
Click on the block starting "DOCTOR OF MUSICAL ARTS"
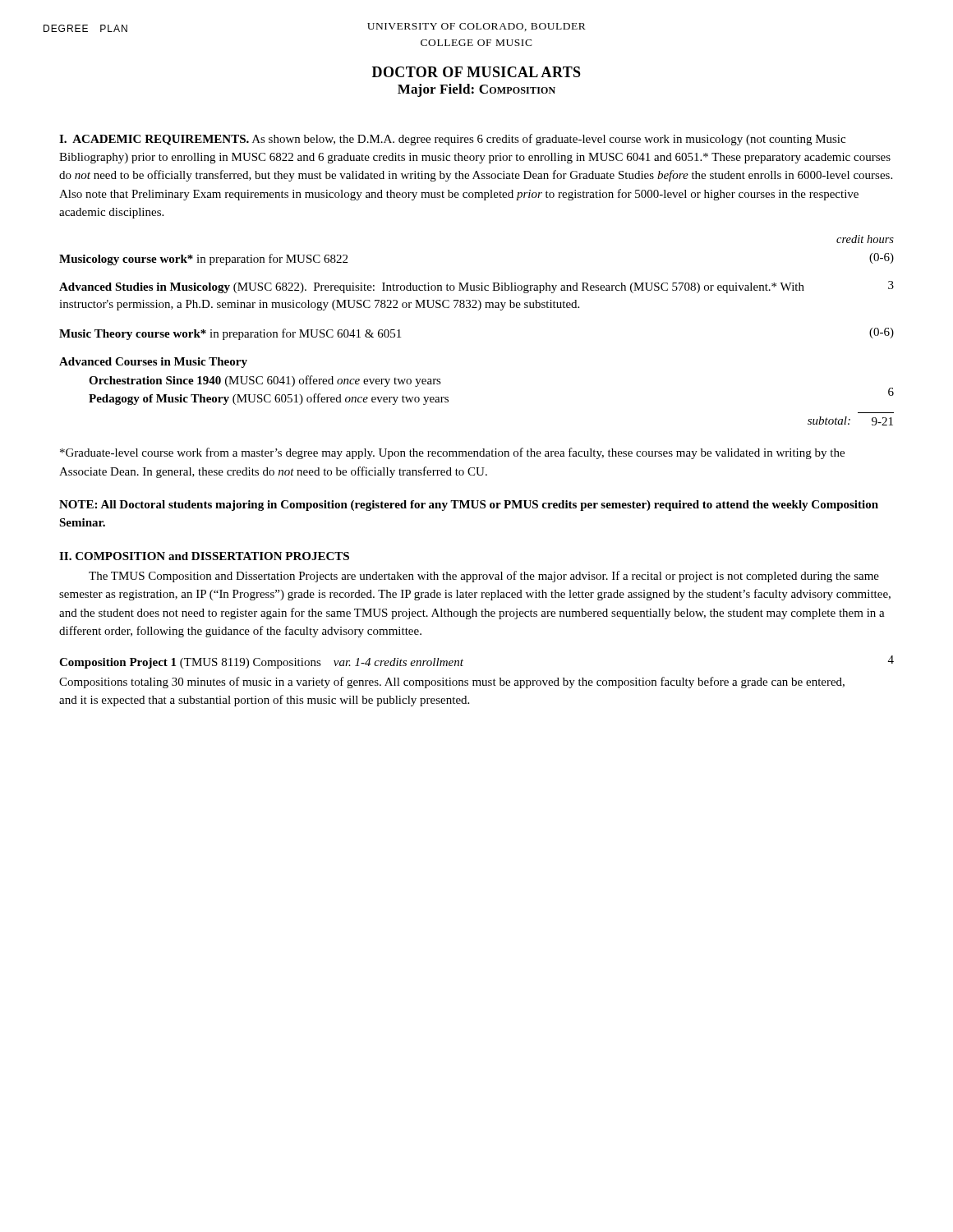(476, 81)
